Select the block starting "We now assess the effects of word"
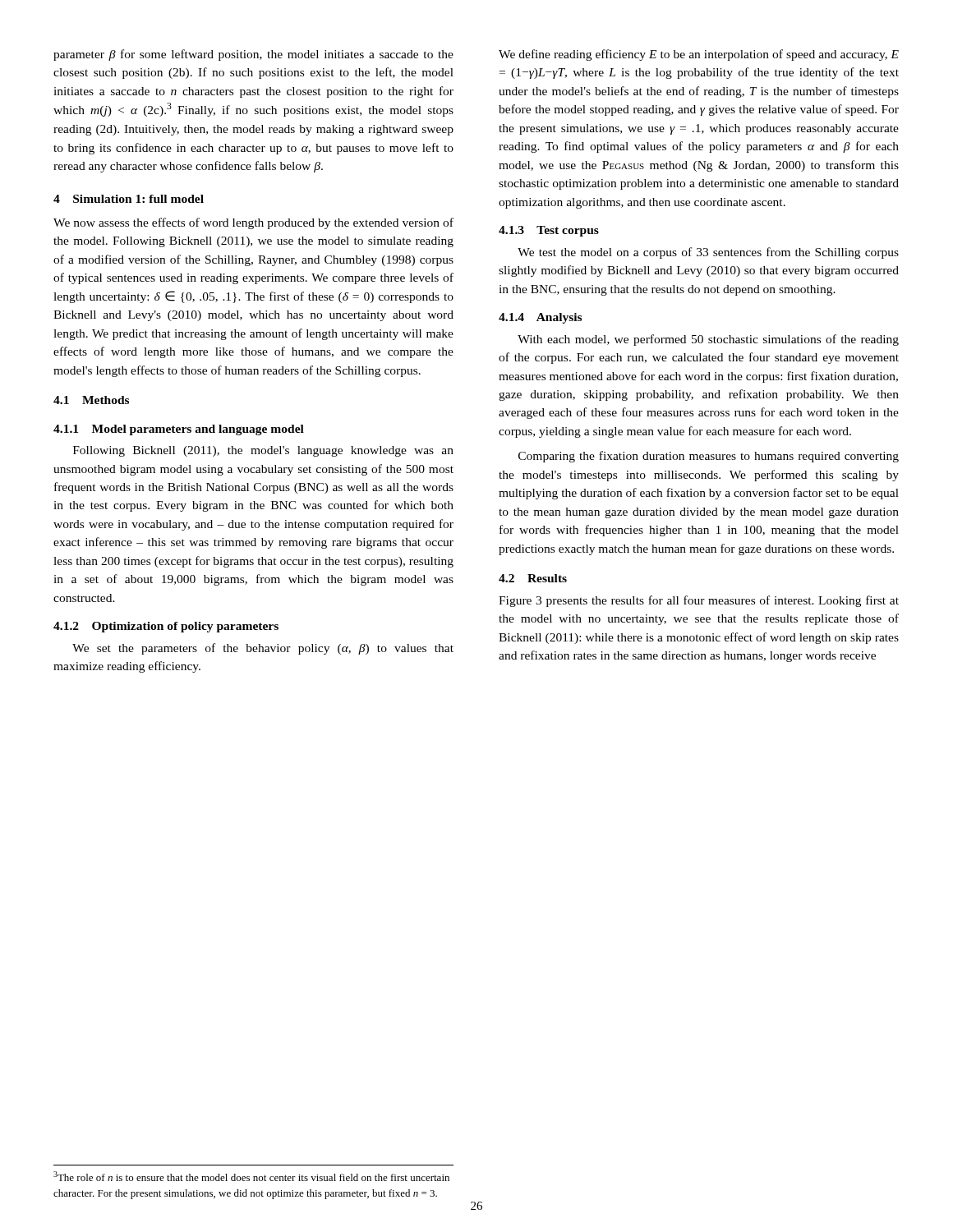The height and width of the screenshot is (1232, 953). pyautogui.click(x=253, y=296)
